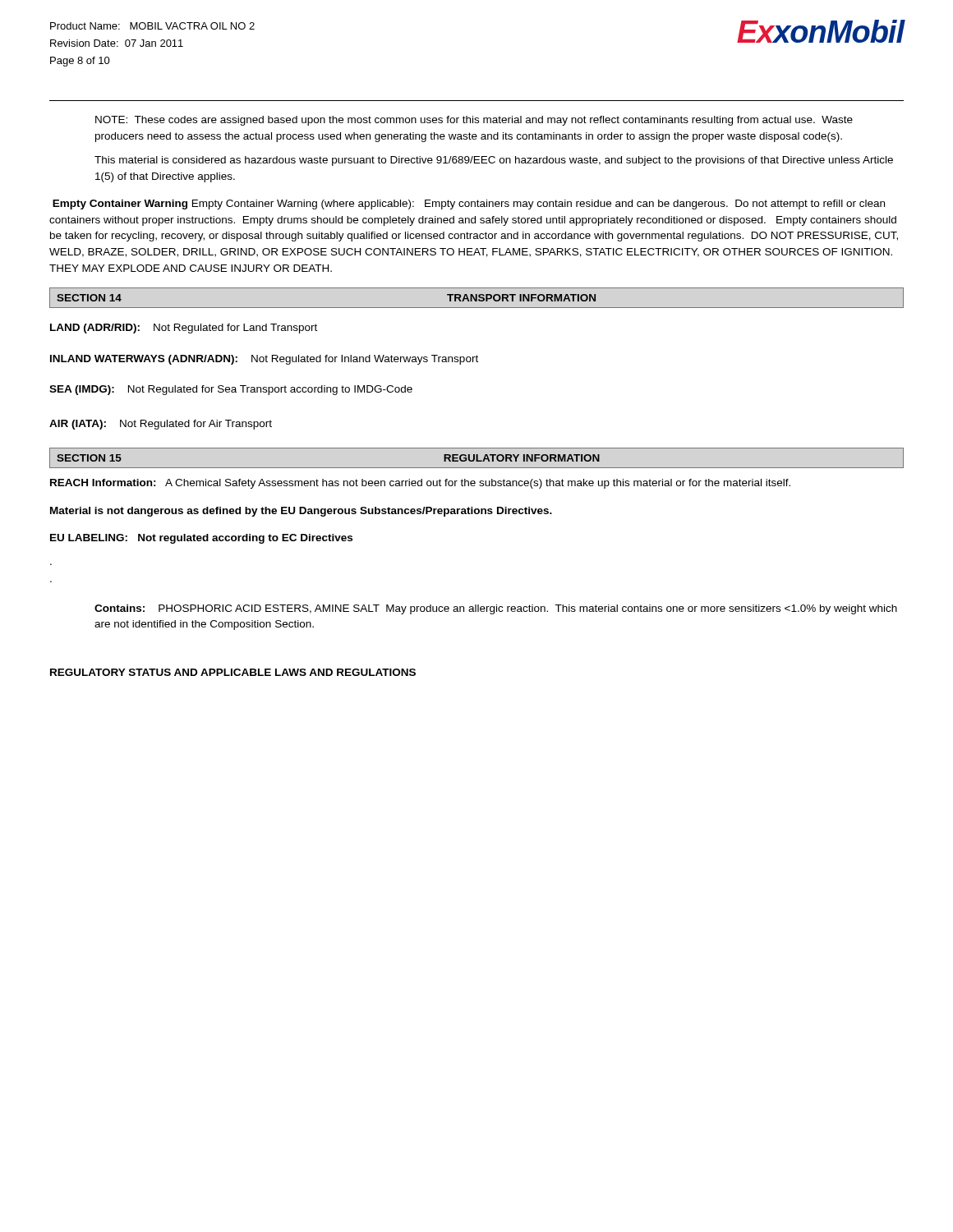This screenshot has height=1232, width=953.
Task: Where is the passage that starts "Empty Container Warning Empty Container Warning"?
Action: click(474, 236)
